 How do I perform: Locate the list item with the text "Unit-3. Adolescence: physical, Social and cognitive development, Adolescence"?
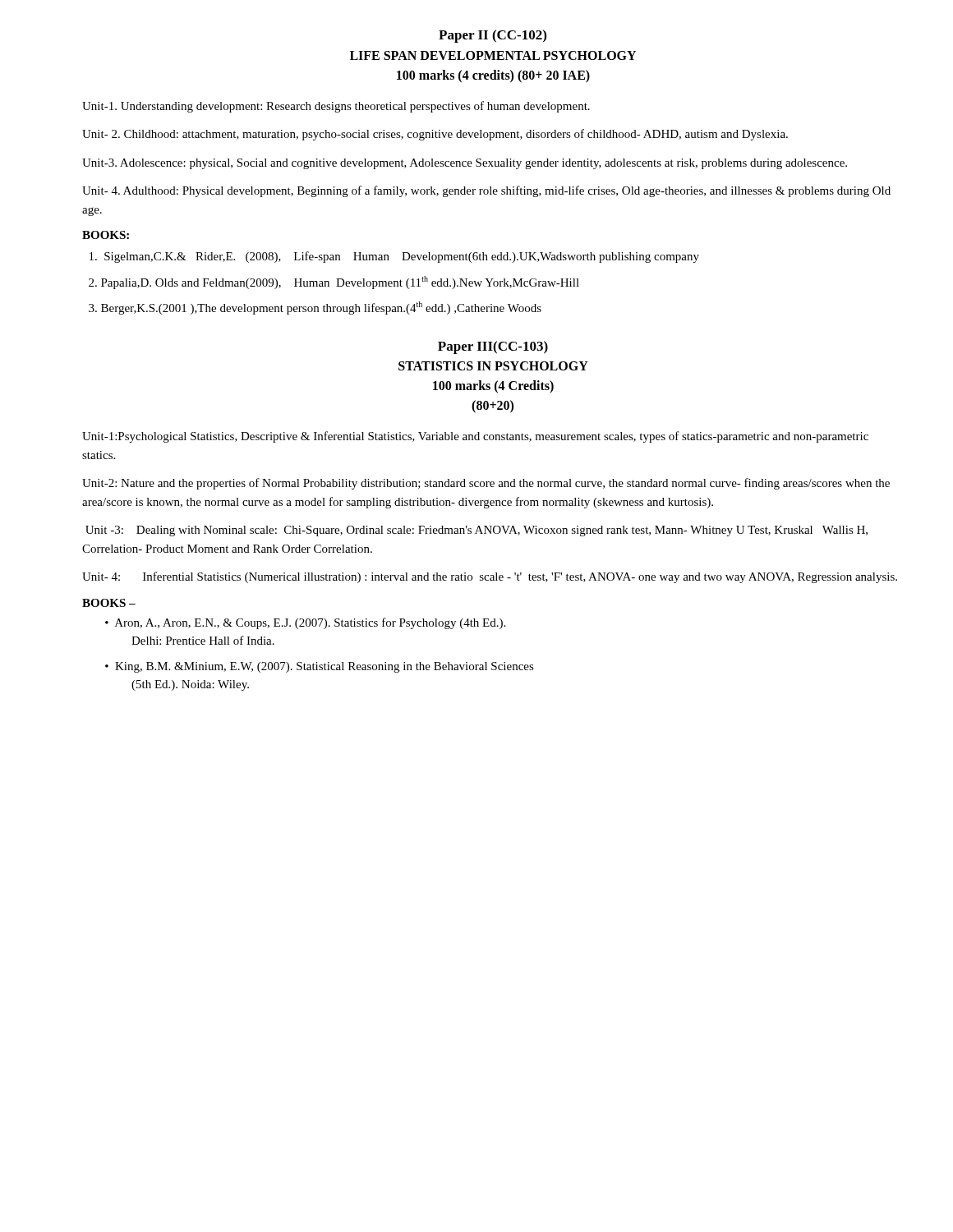click(465, 162)
